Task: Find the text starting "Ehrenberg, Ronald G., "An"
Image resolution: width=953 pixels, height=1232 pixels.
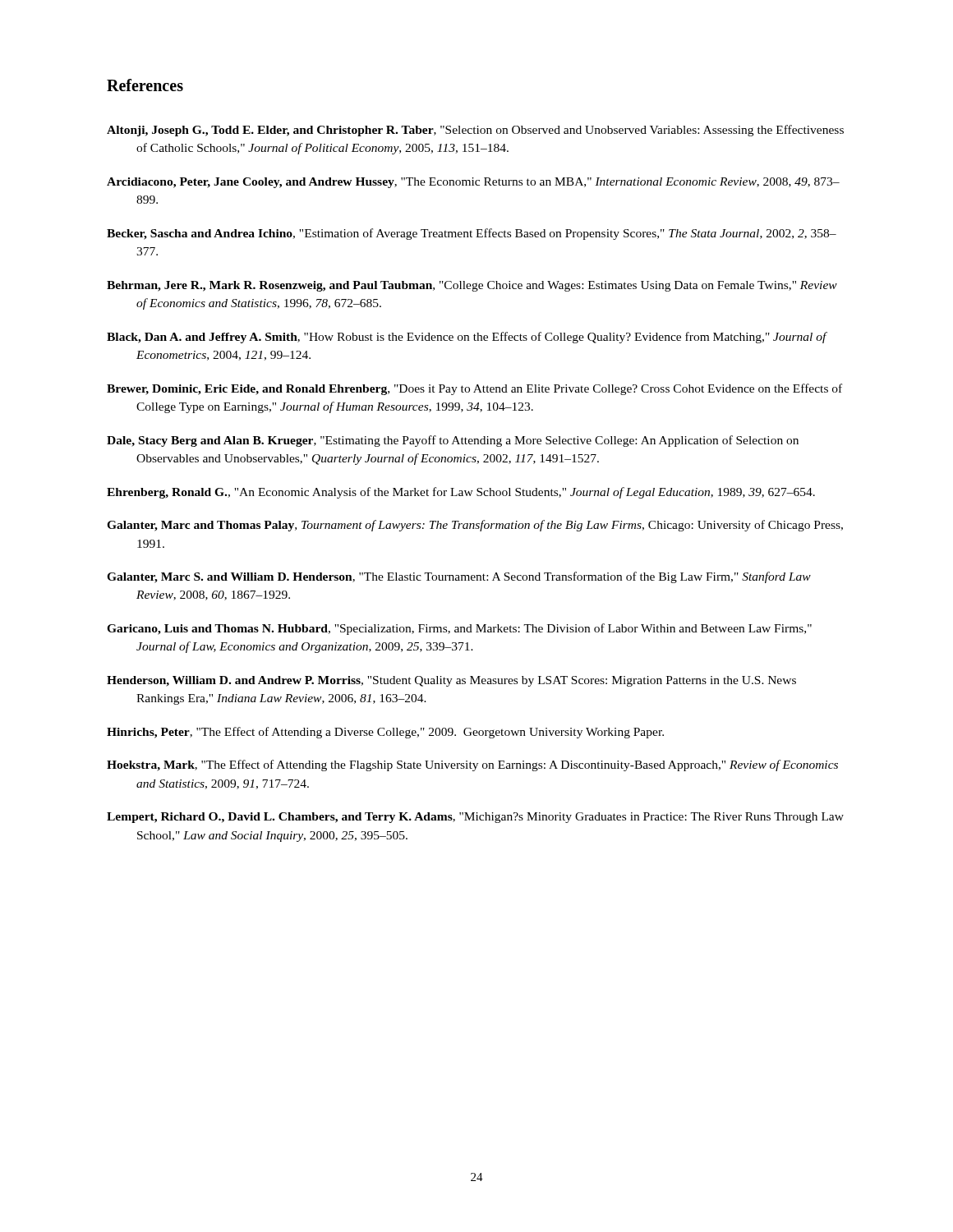Action: click(x=461, y=491)
